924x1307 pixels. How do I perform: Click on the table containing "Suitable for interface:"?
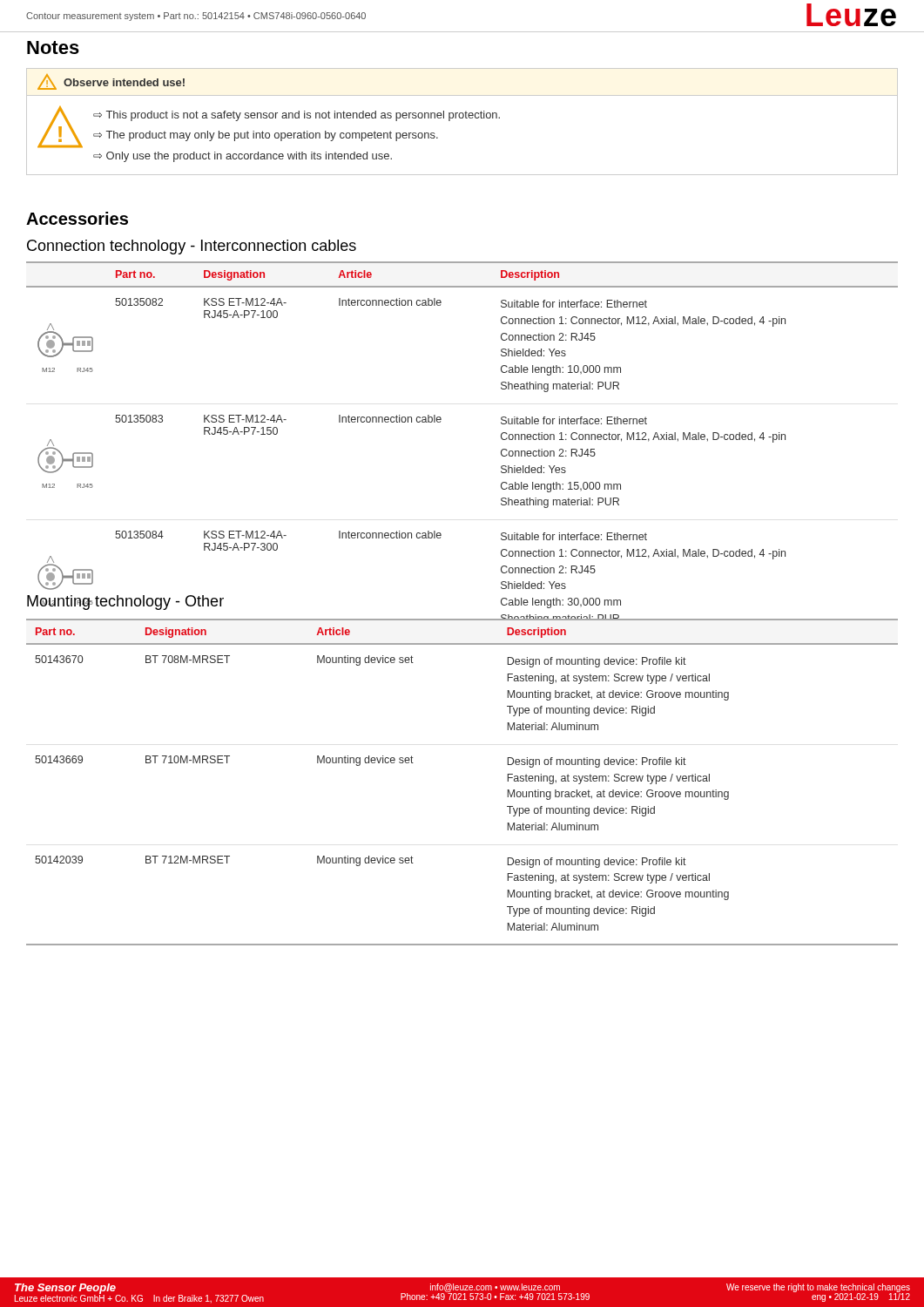[x=462, y=449]
